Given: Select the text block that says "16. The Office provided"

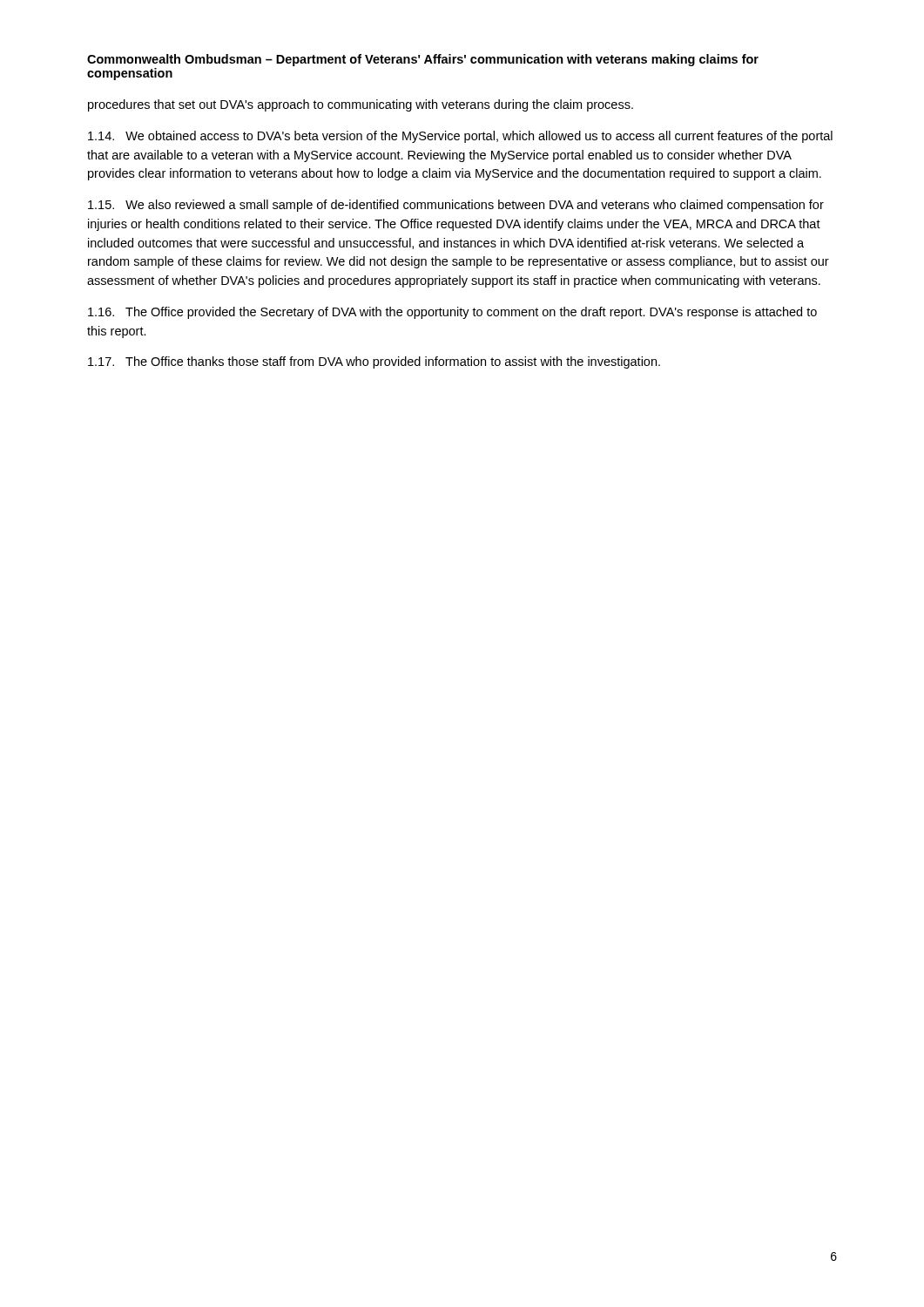Looking at the screenshot, I should [x=452, y=321].
